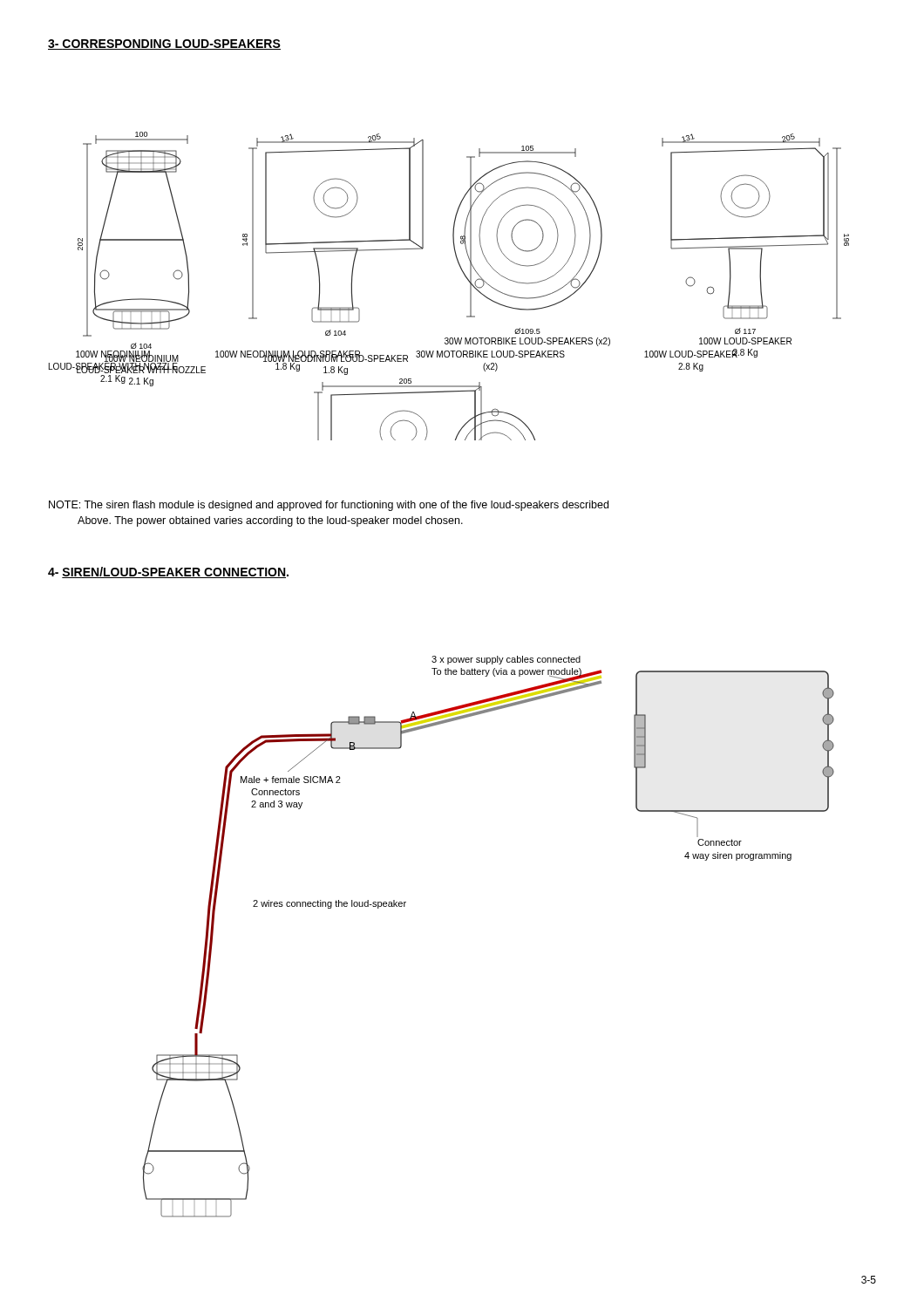This screenshot has width=924, height=1308.
Task: Click on the block starting "100W LOUD-SPEAKER2.8 Kg"
Action: pyautogui.click(x=691, y=361)
